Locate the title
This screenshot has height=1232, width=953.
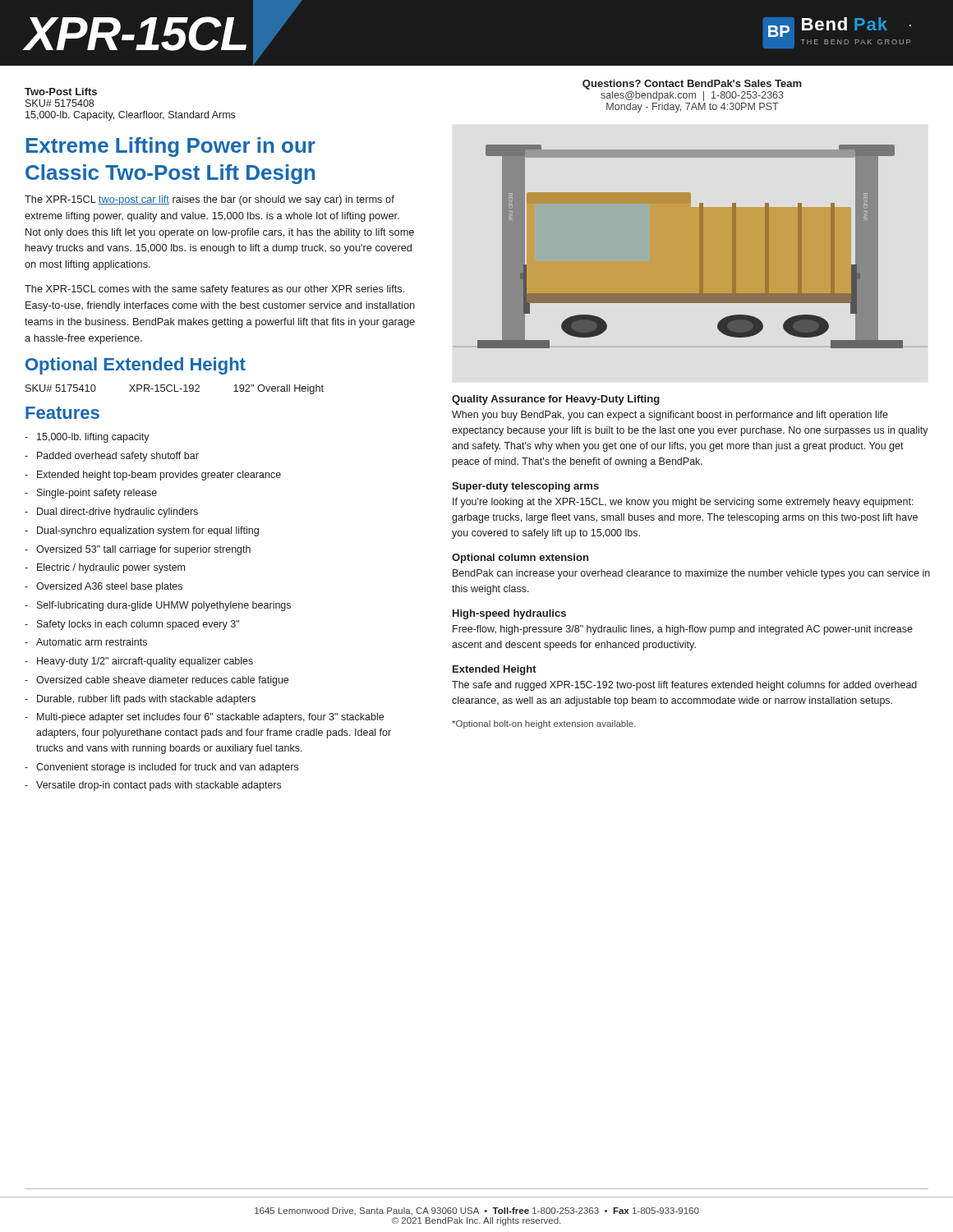tap(137, 33)
